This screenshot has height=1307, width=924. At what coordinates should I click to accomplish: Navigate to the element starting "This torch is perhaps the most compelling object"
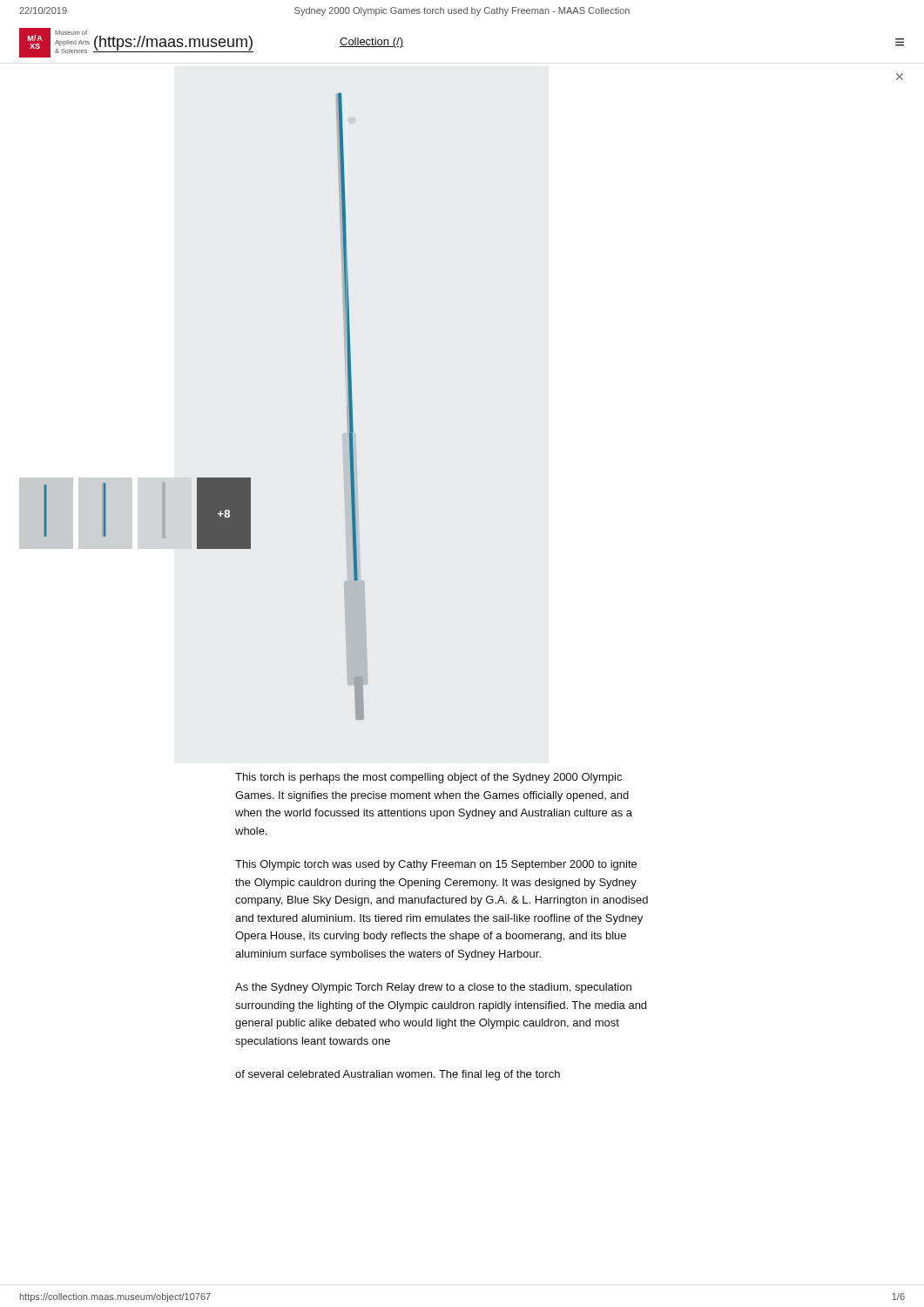click(x=434, y=804)
